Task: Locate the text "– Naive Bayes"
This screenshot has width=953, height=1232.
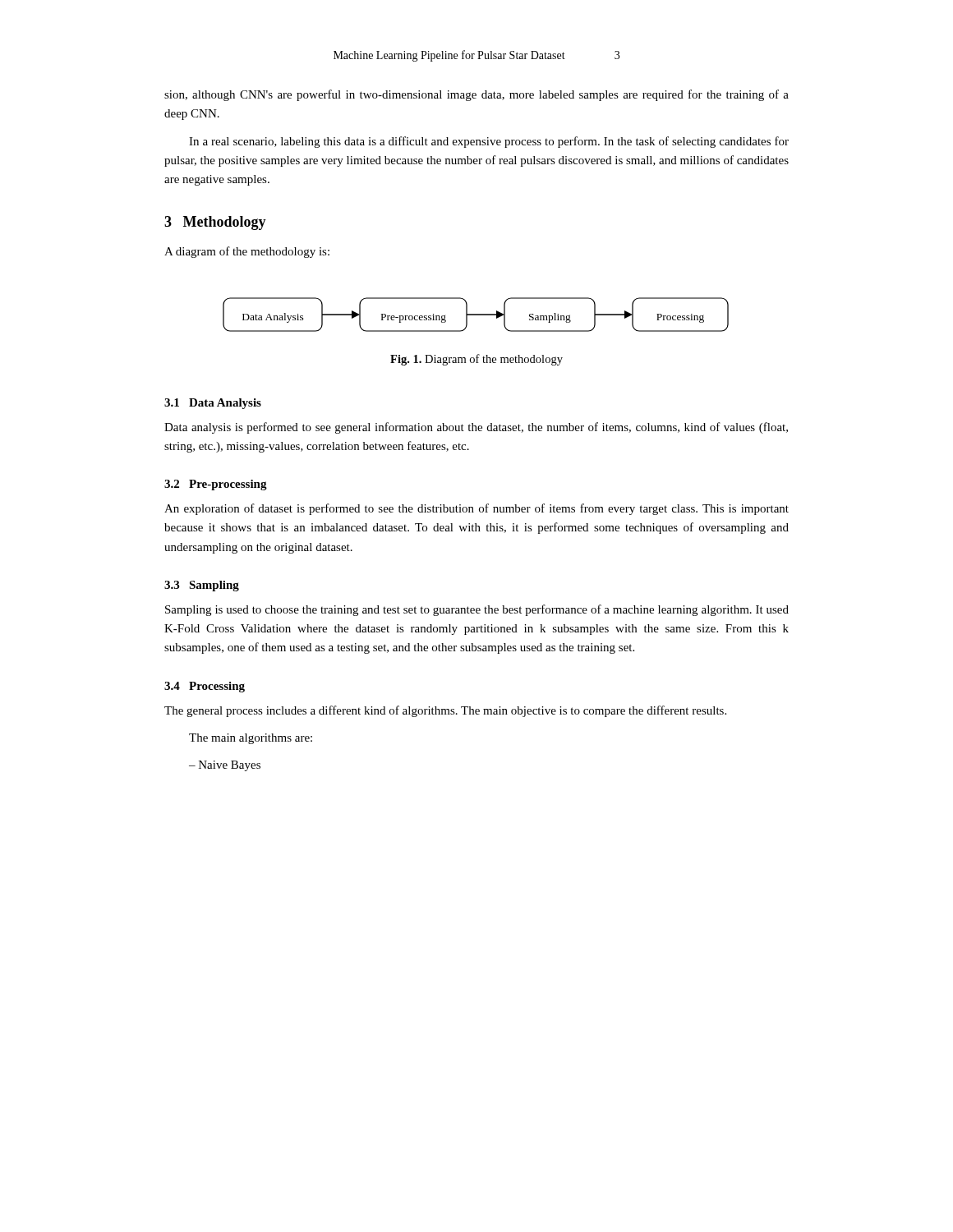Action: pyautogui.click(x=225, y=765)
